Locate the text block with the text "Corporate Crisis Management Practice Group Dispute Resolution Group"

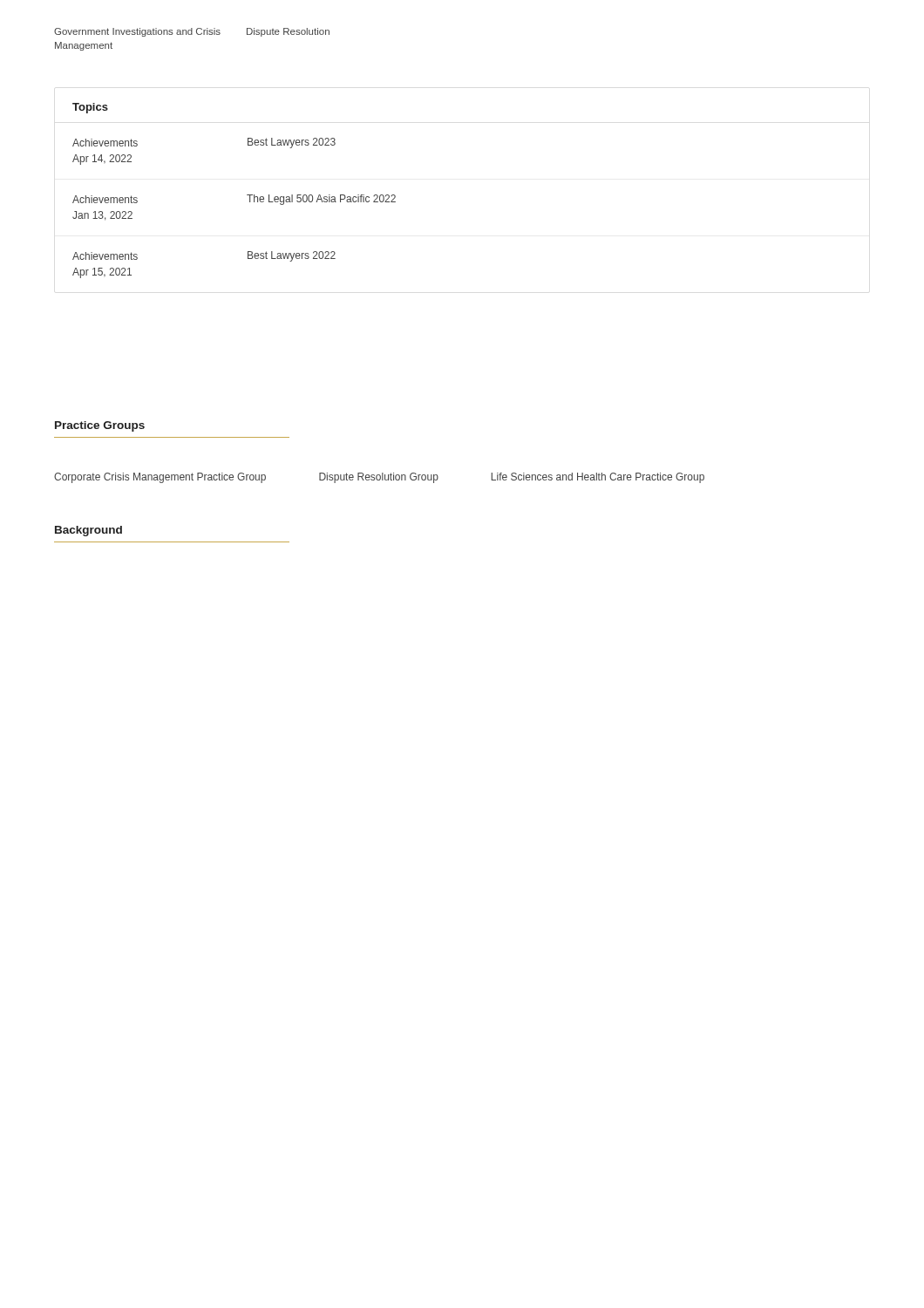(379, 477)
